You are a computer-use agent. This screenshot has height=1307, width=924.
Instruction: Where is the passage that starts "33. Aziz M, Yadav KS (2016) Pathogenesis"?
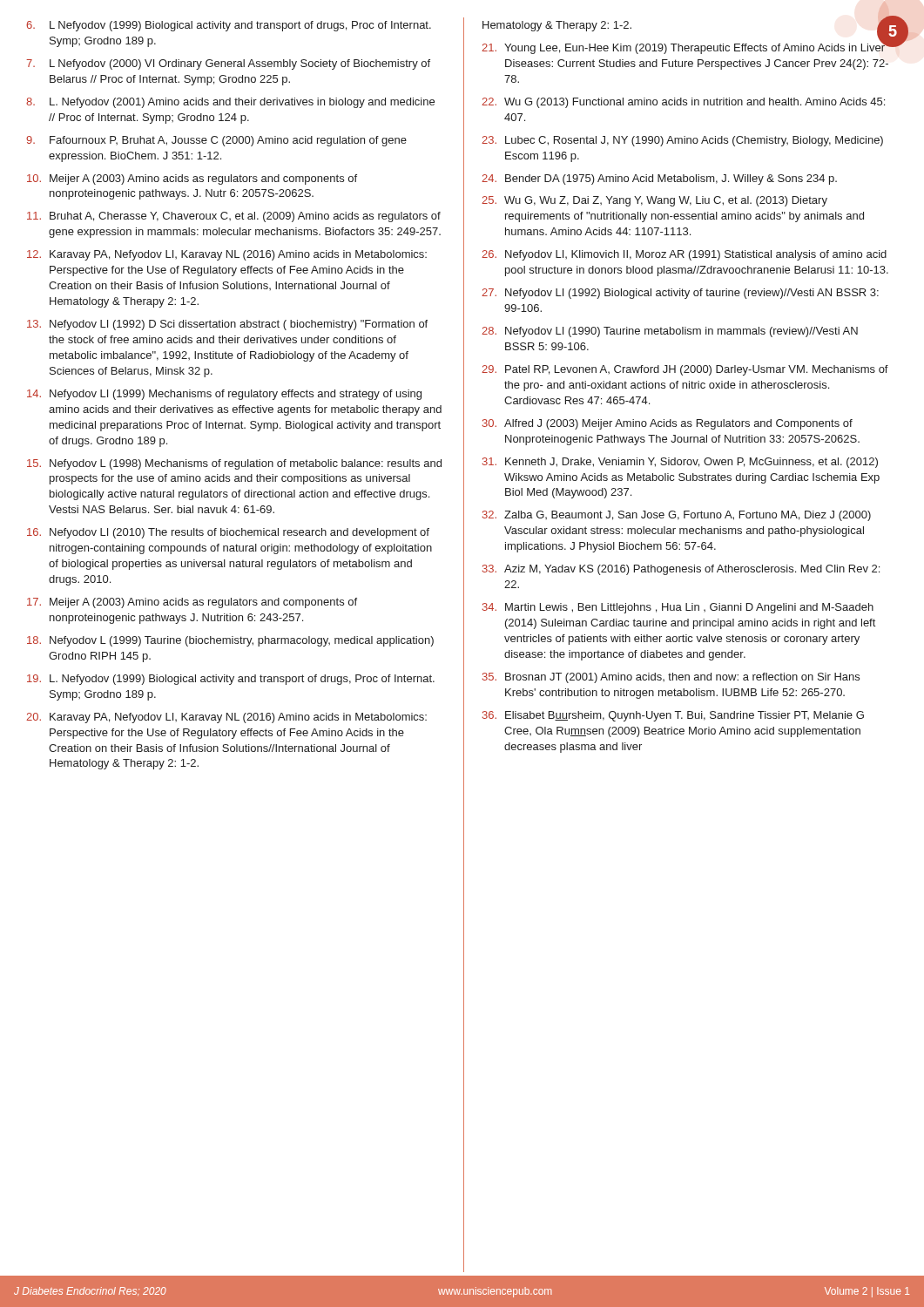[x=685, y=577]
